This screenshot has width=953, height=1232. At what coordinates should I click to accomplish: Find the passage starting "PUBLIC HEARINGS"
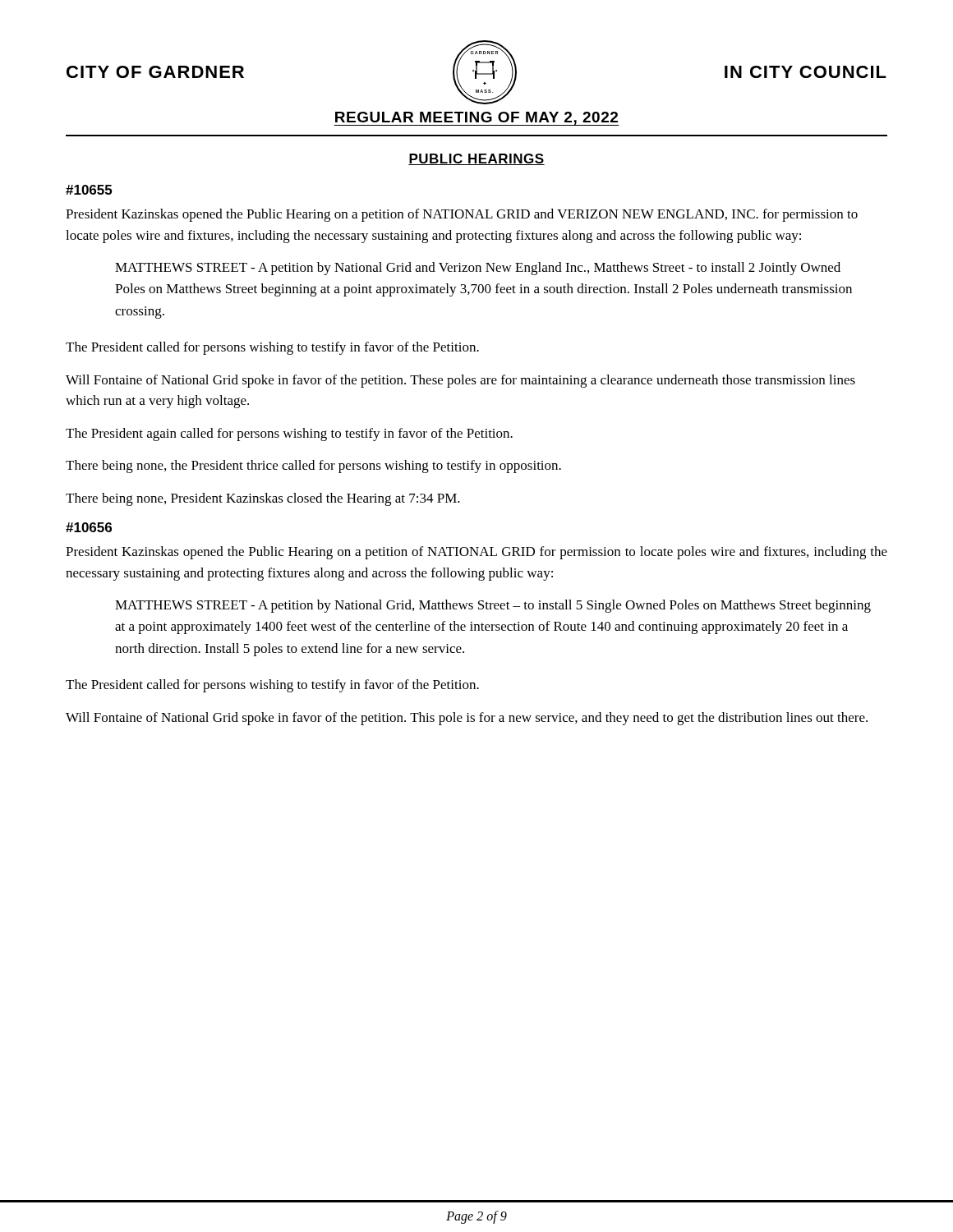point(476,159)
